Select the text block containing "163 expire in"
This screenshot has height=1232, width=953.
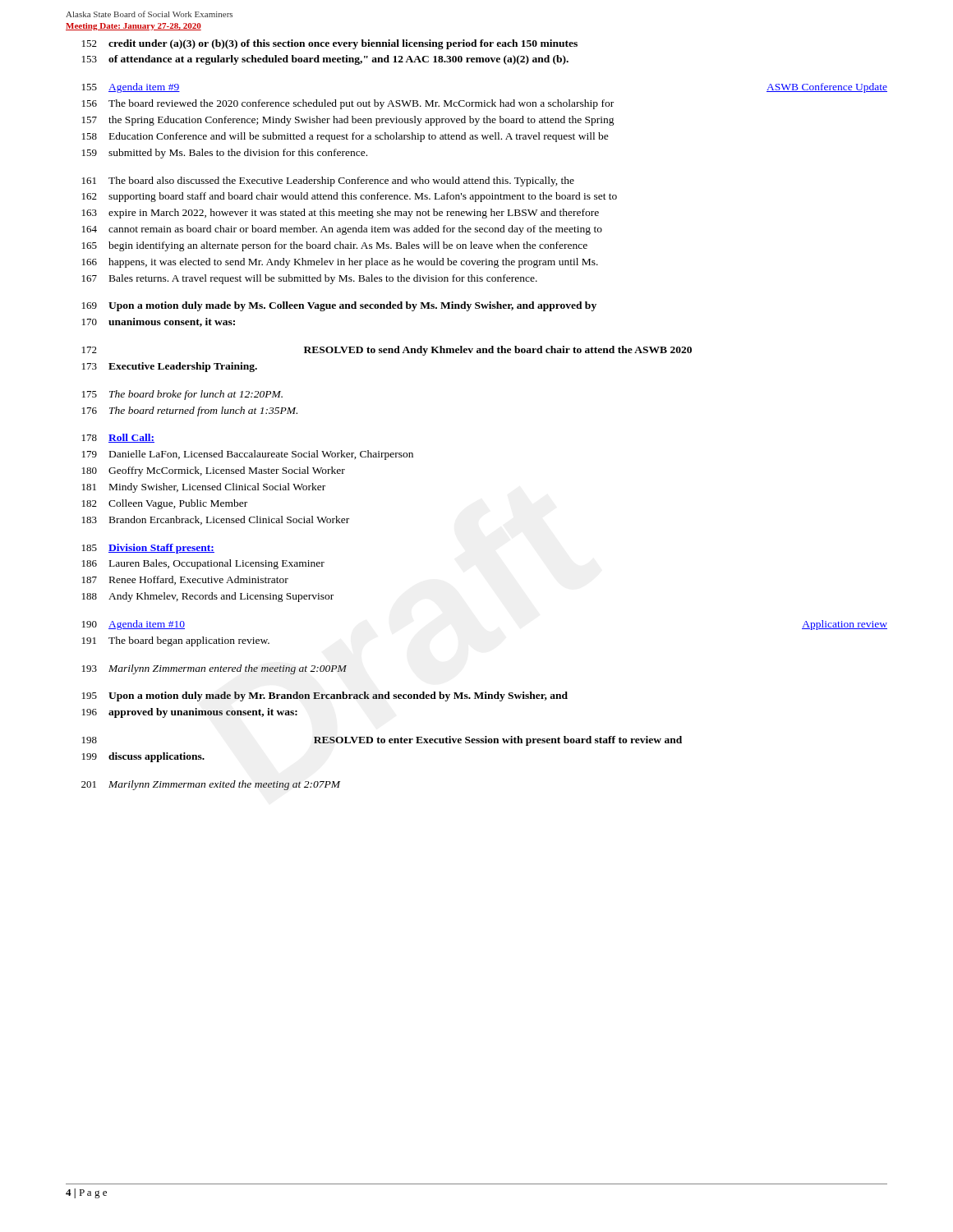click(476, 213)
